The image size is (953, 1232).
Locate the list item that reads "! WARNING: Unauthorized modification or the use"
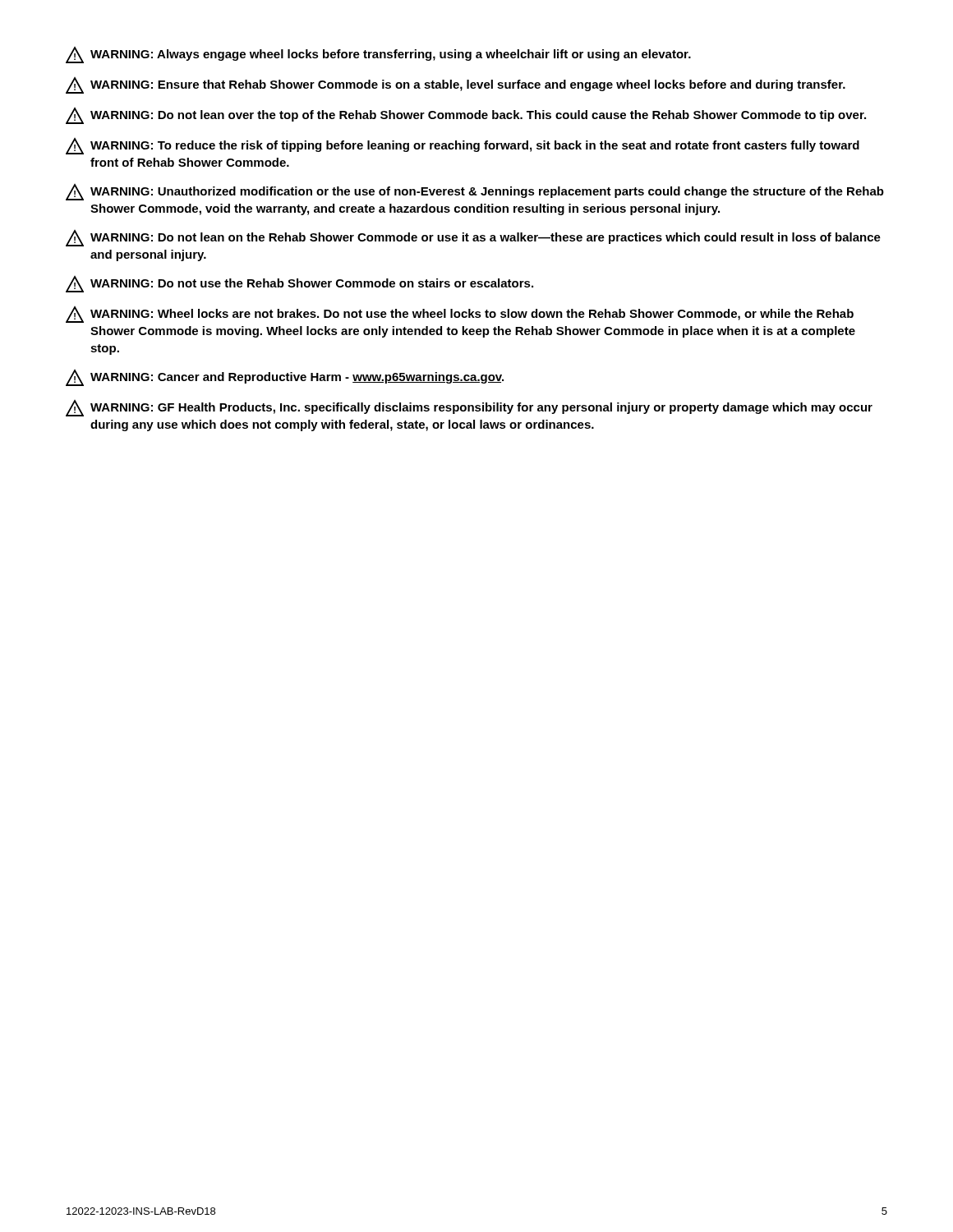point(476,200)
